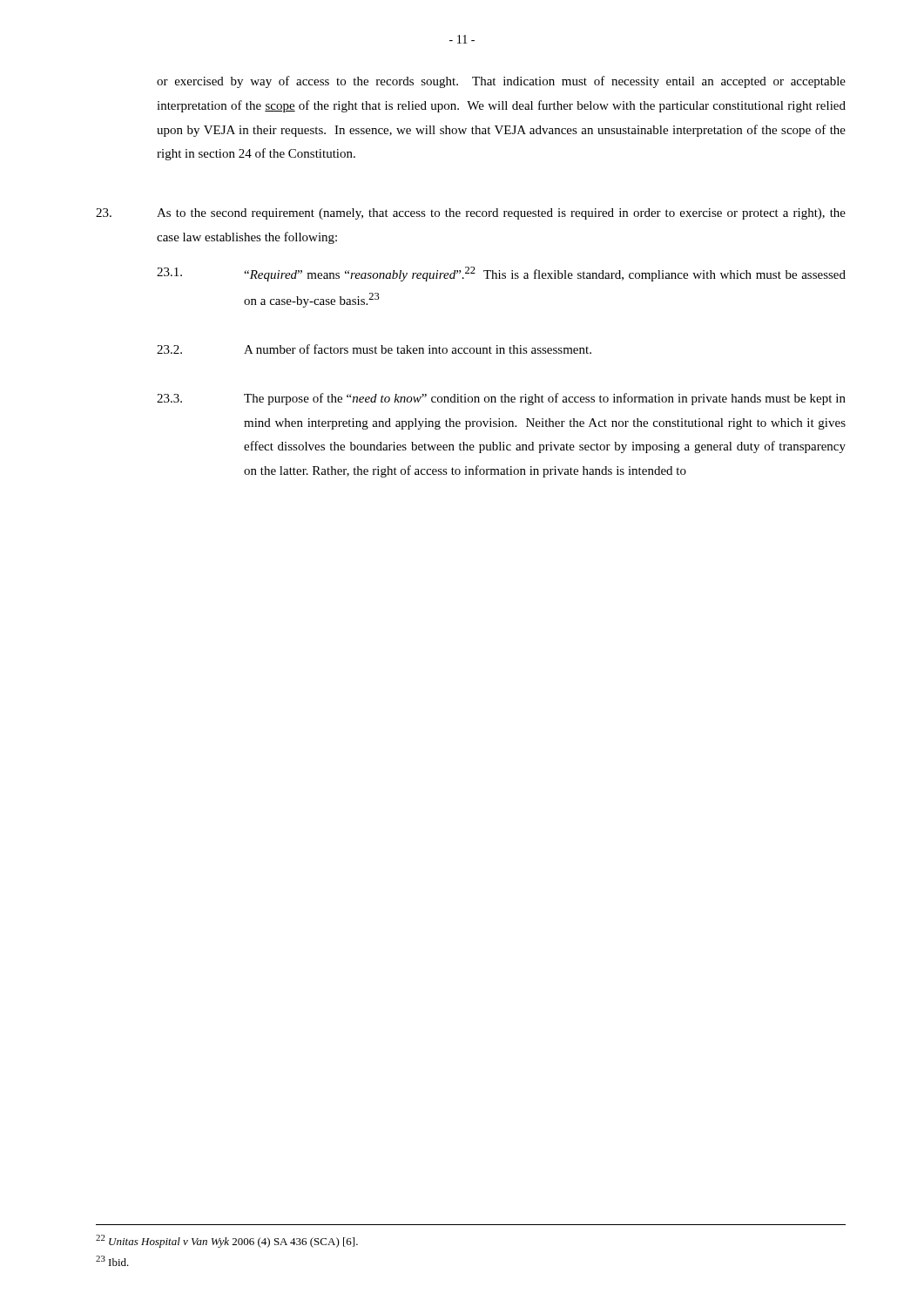Click on the block starting "23.2. A number of factors must"

pyautogui.click(x=501, y=350)
